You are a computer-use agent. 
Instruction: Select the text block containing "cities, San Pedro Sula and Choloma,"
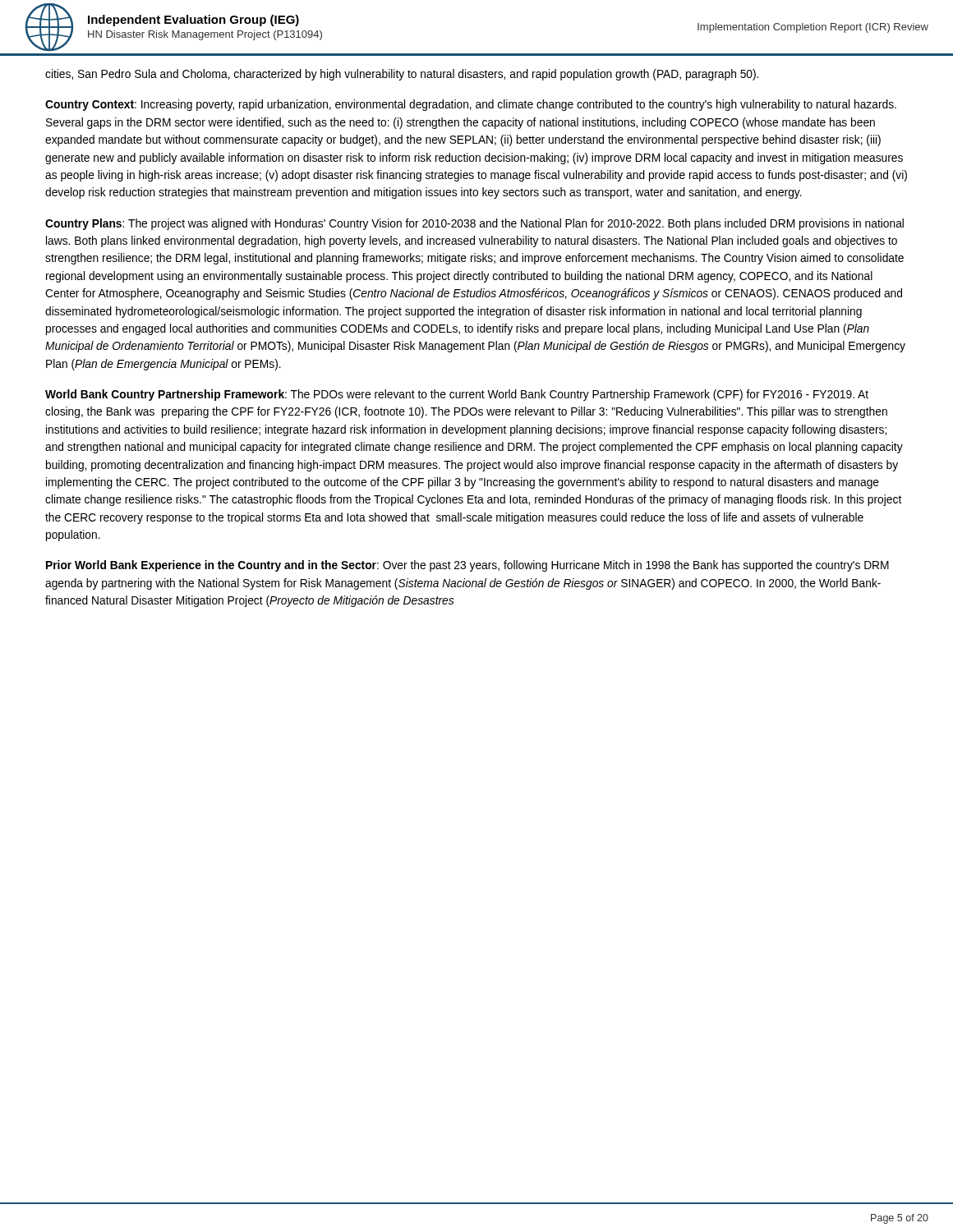(x=402, y=74)
